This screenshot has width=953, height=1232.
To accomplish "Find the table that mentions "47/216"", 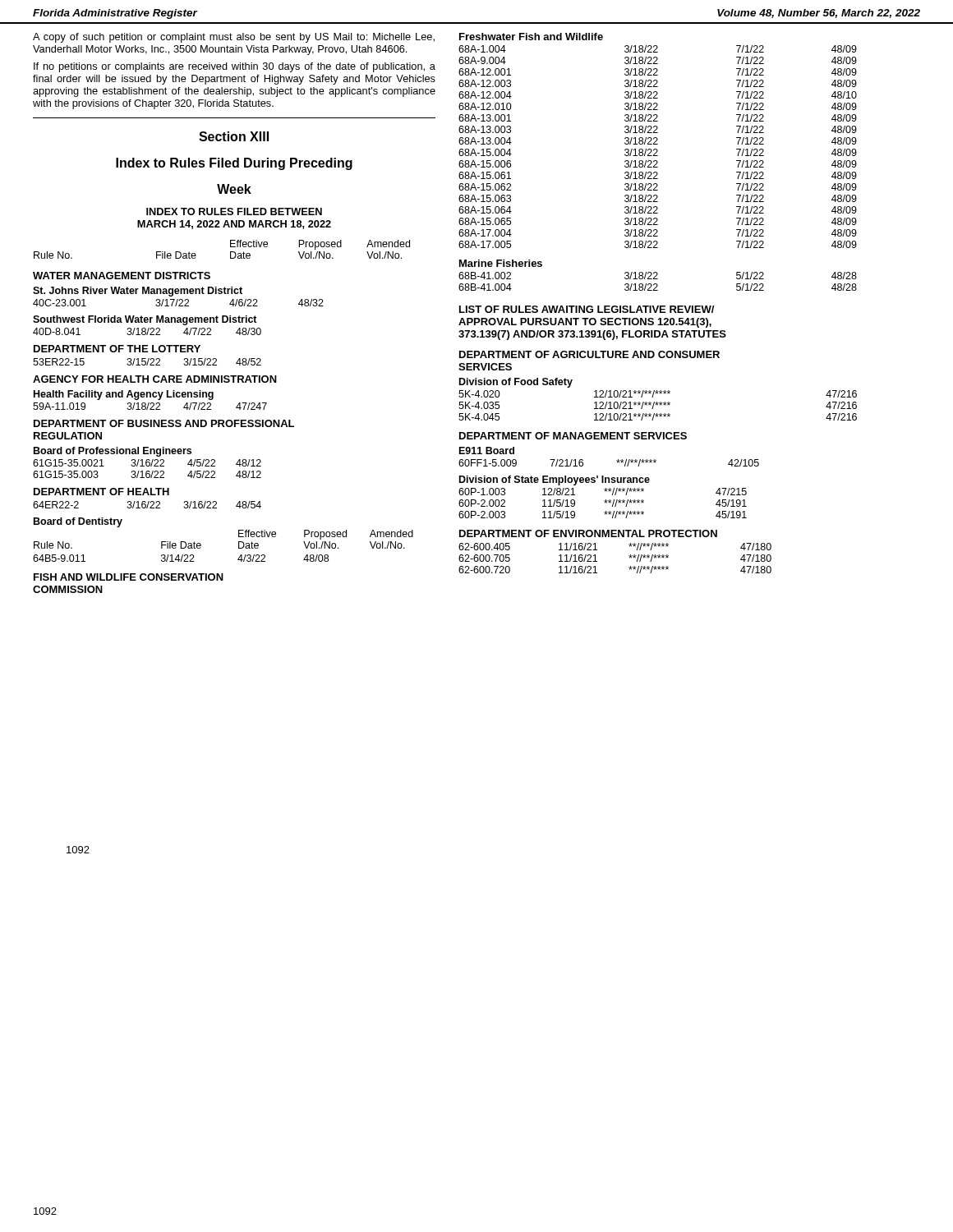I will [x=688, y=406].
